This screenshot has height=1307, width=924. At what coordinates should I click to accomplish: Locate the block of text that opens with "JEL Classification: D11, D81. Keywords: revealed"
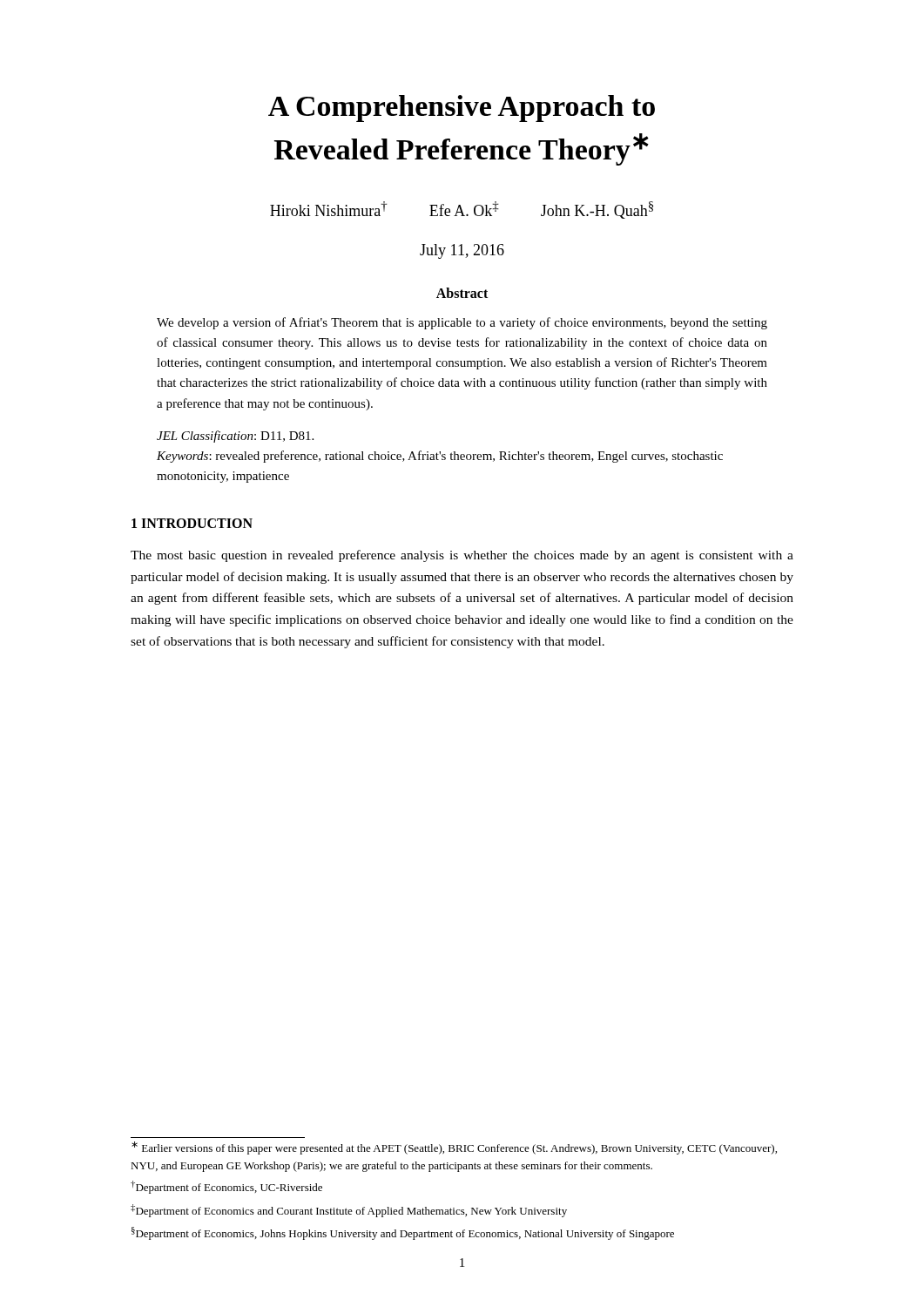[x=440, y=456]
